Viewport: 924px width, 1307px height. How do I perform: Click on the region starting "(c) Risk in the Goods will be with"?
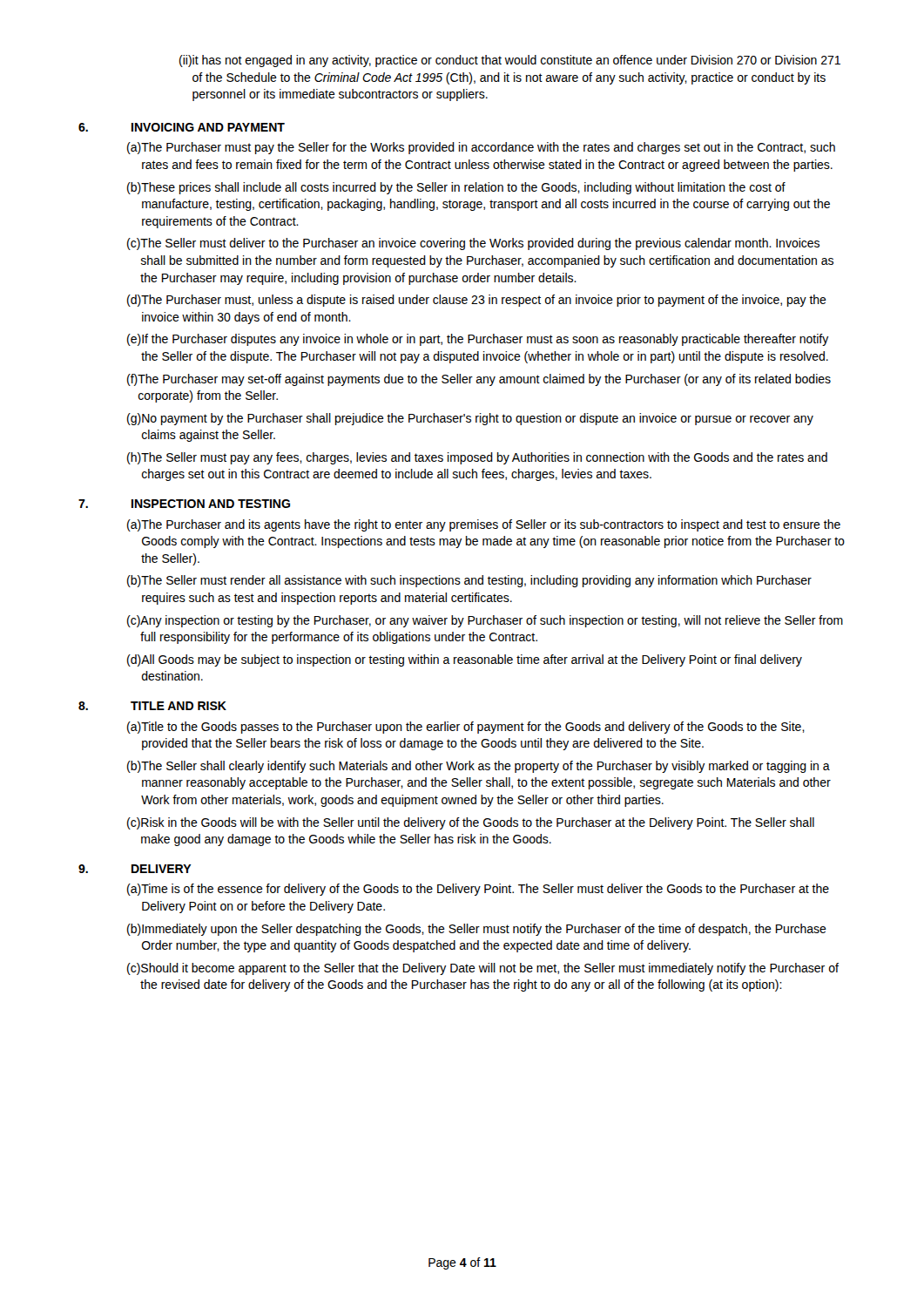pos(462,831)
